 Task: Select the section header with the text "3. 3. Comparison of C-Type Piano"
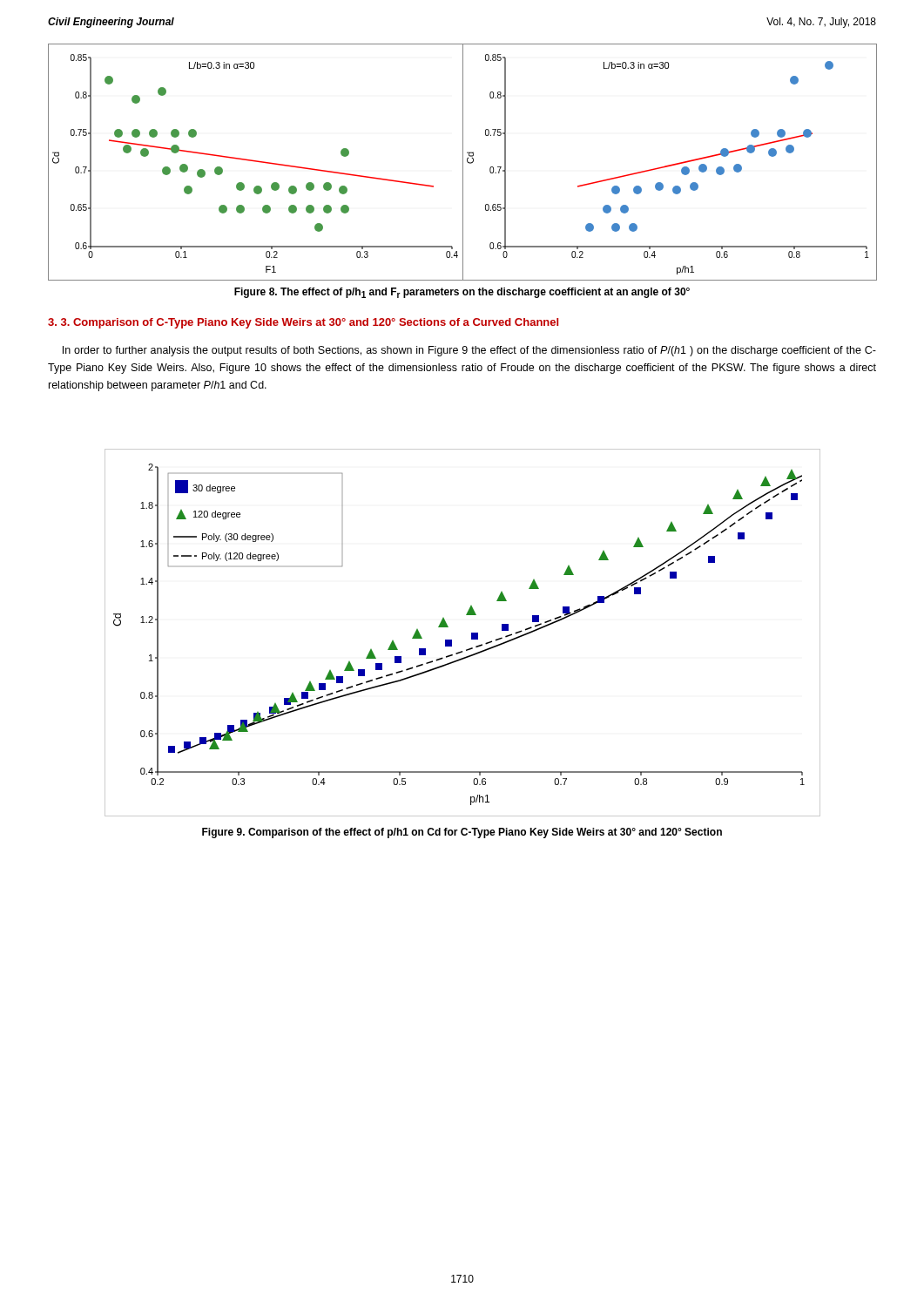tap(304, 322)
